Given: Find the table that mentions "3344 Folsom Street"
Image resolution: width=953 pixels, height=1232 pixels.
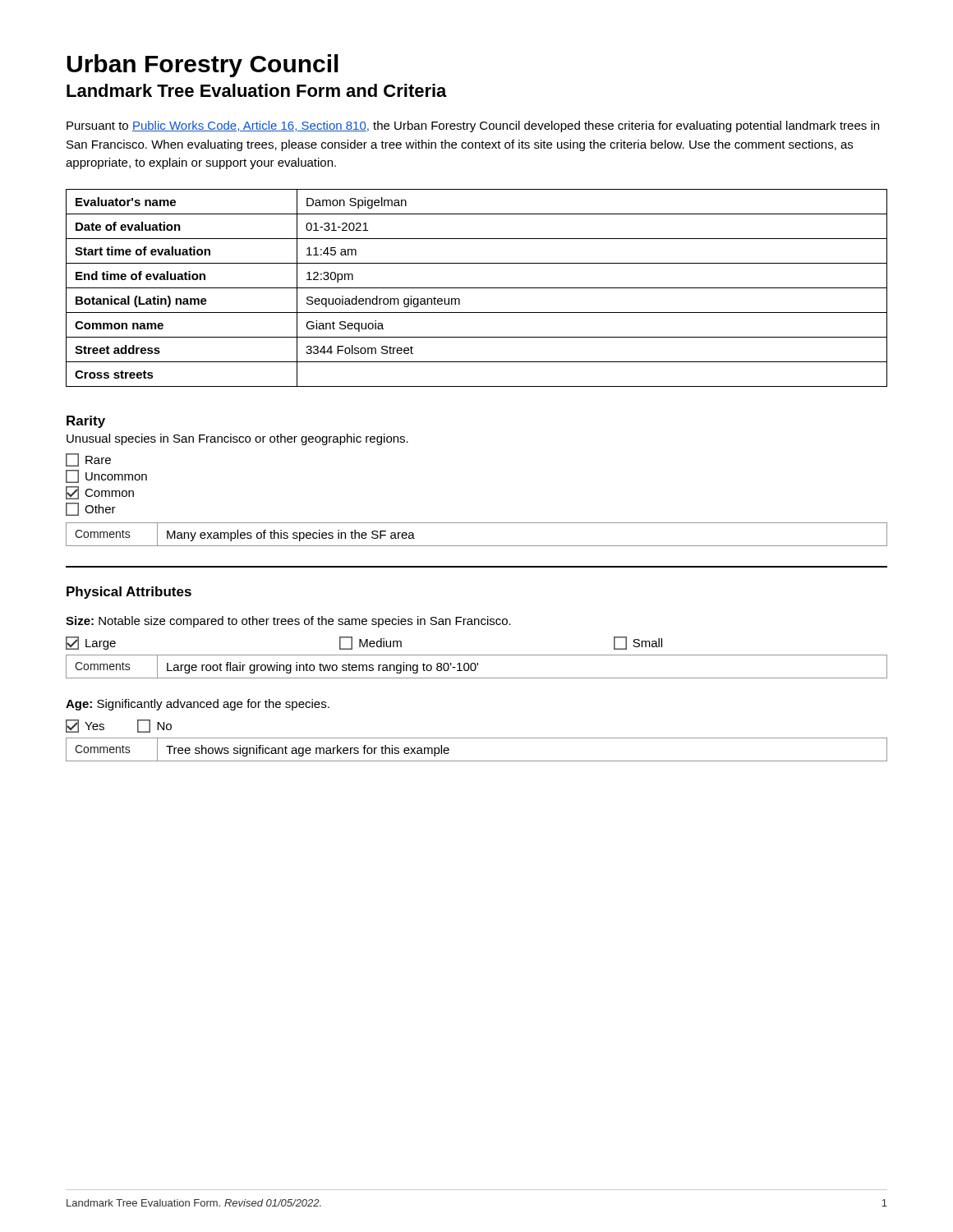Looking at the screenshot, I should point(476,288).
